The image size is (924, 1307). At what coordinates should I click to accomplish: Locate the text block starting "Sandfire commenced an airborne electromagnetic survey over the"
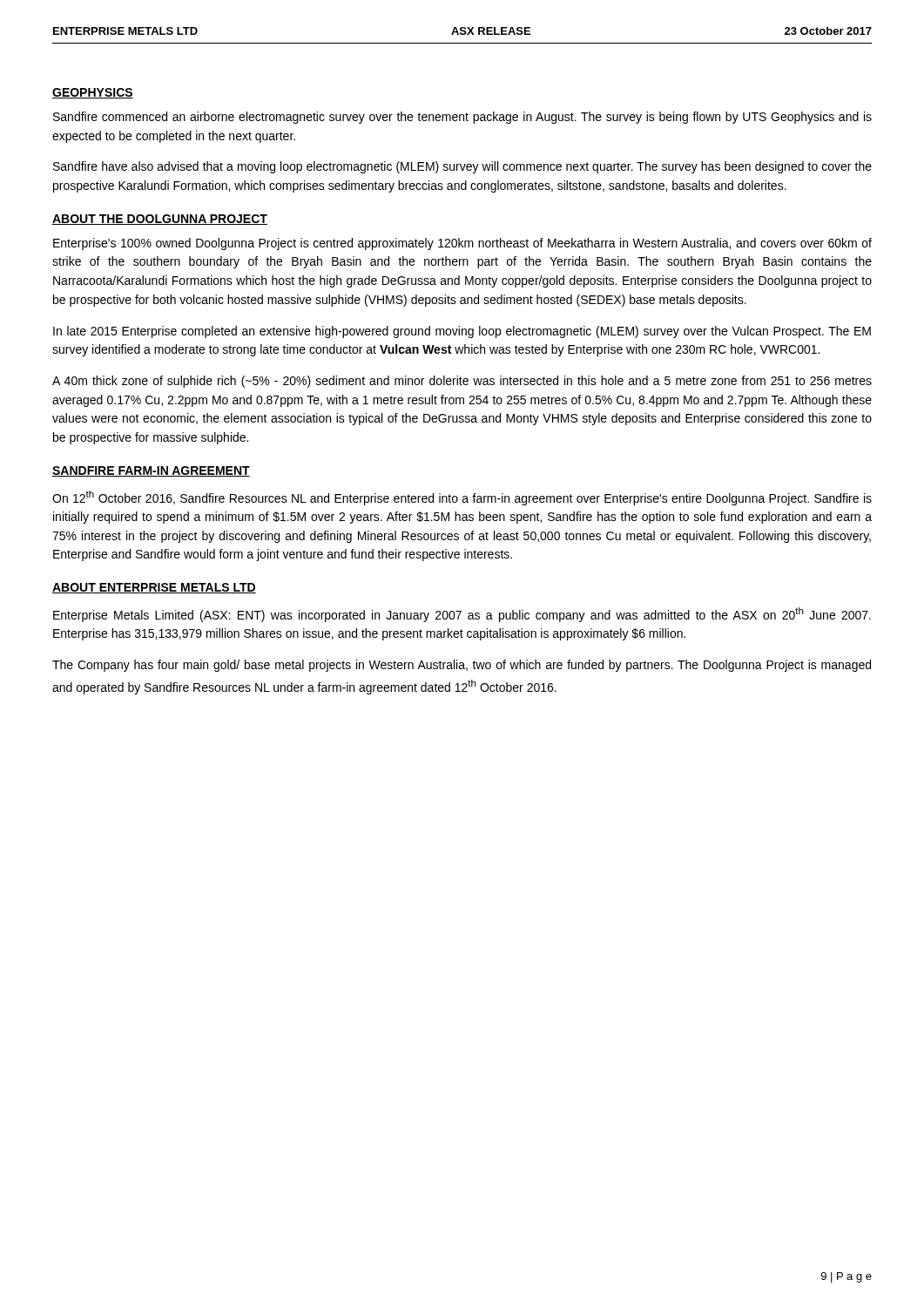(462, 126)
